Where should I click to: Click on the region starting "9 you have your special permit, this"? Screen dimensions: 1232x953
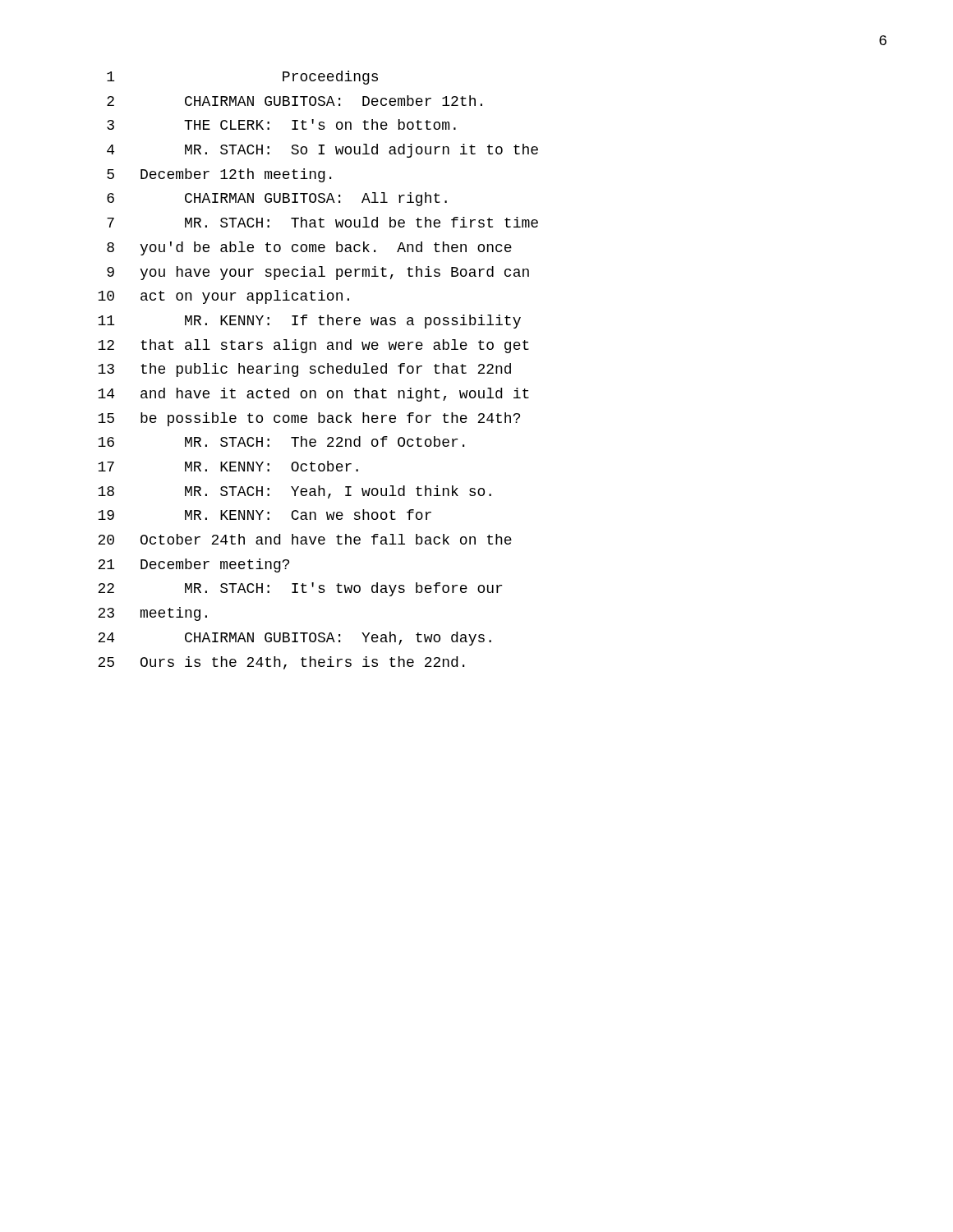click(x=476, y=273)
